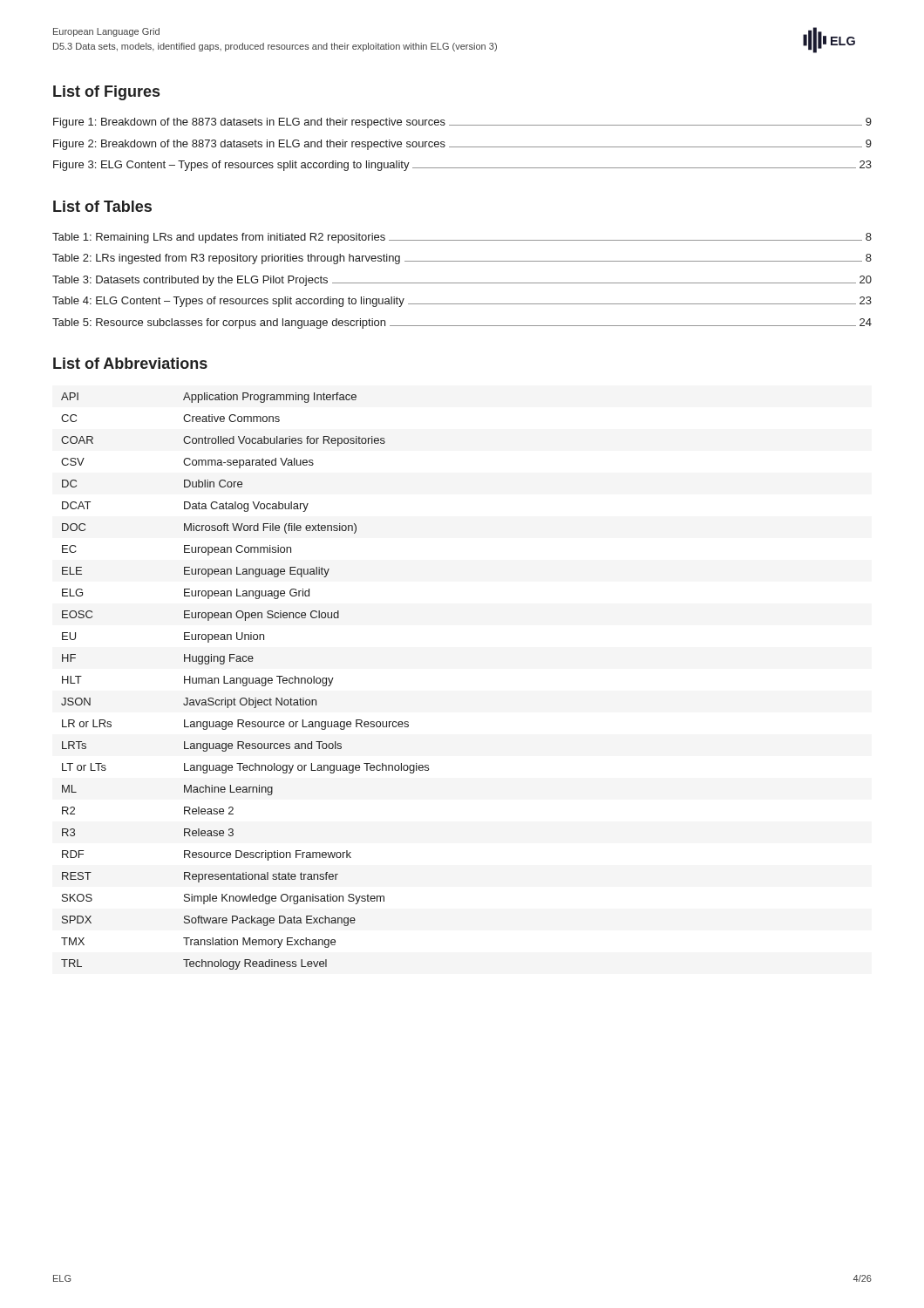Image resolution: width=924 pixels, height=1308 pixels.
Task: Navigate to the element starting "List of Tables"
Action: [x=102, y=206]
